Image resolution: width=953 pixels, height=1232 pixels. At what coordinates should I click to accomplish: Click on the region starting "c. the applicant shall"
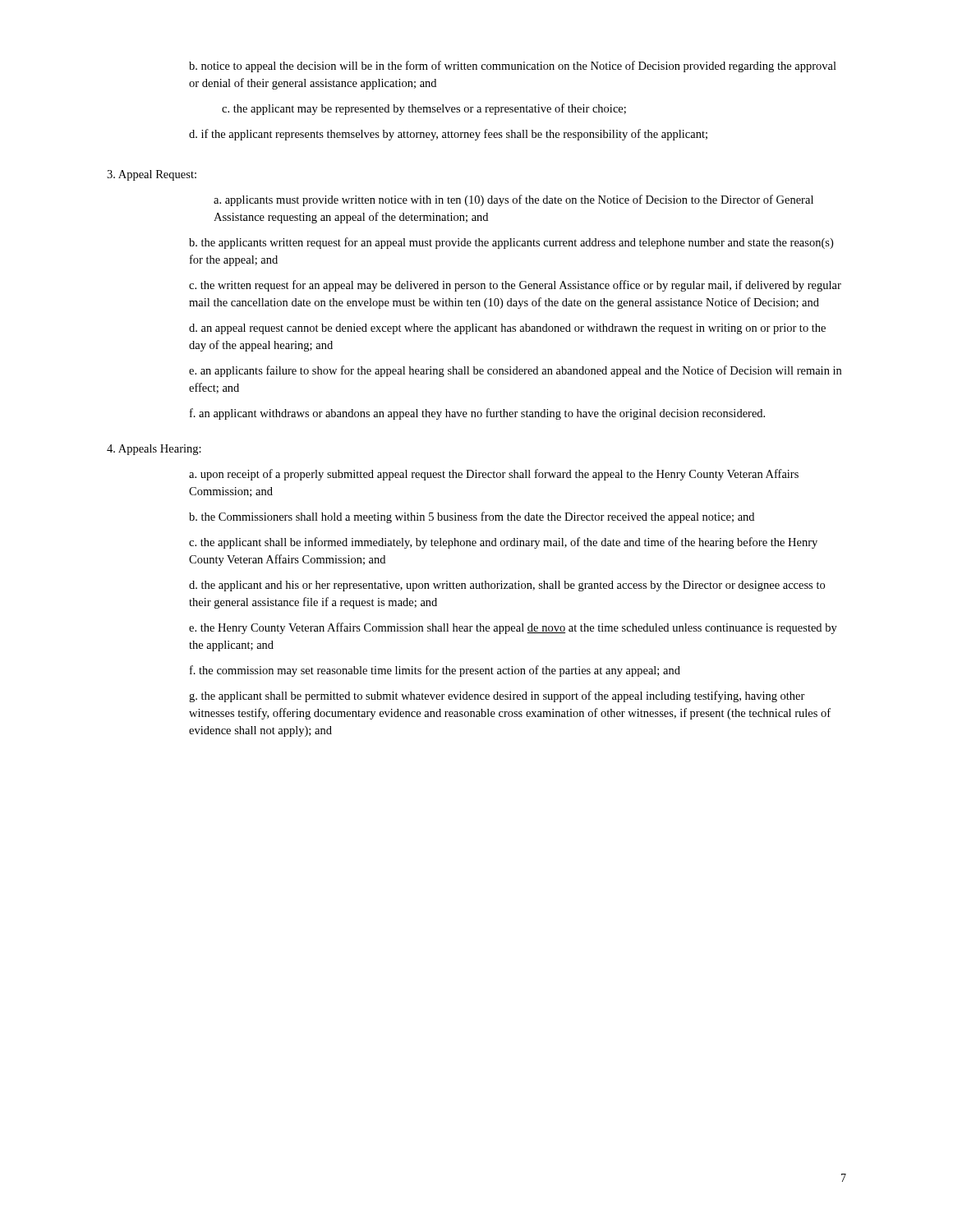518,551
